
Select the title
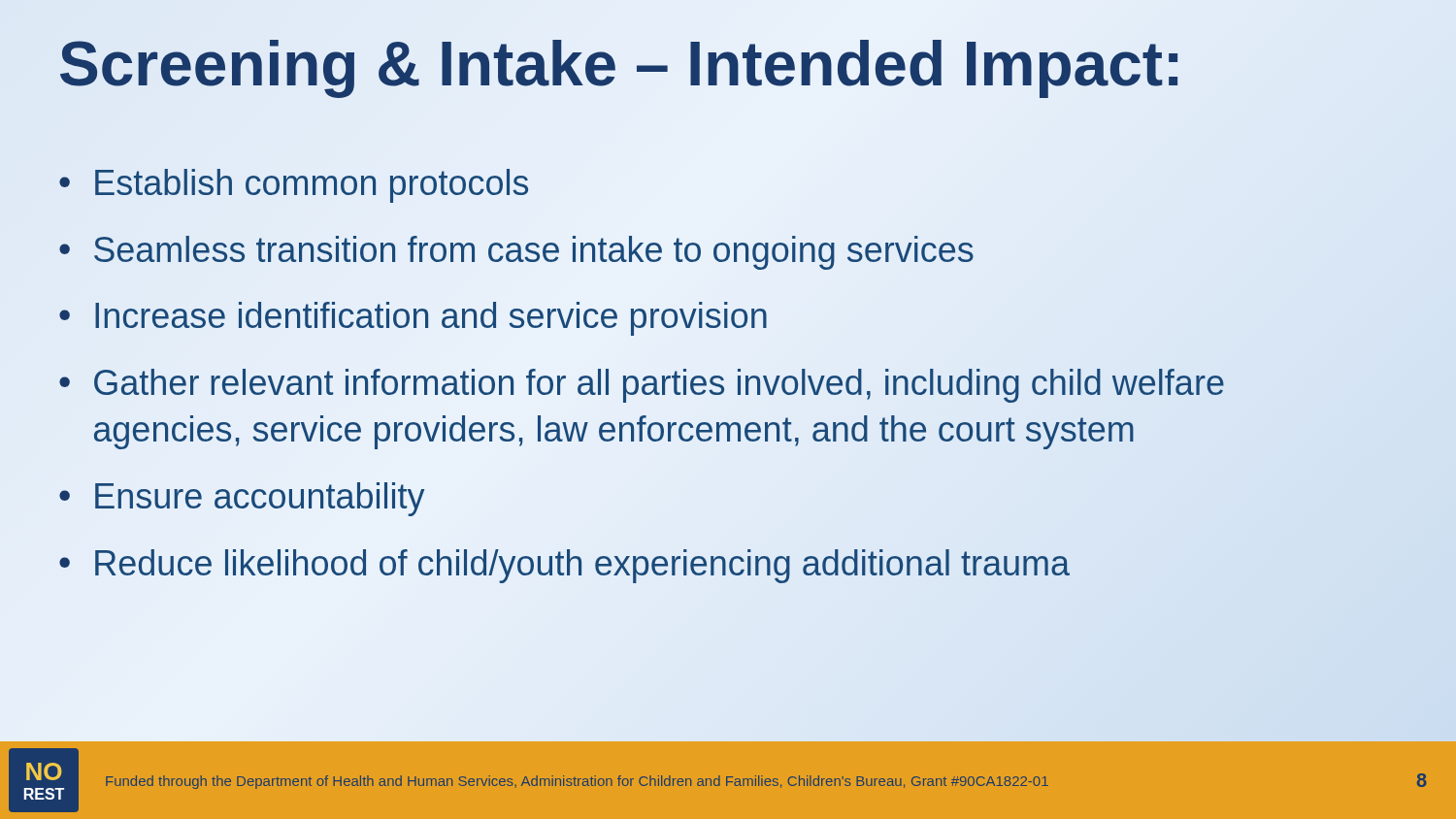pos(728,65)
